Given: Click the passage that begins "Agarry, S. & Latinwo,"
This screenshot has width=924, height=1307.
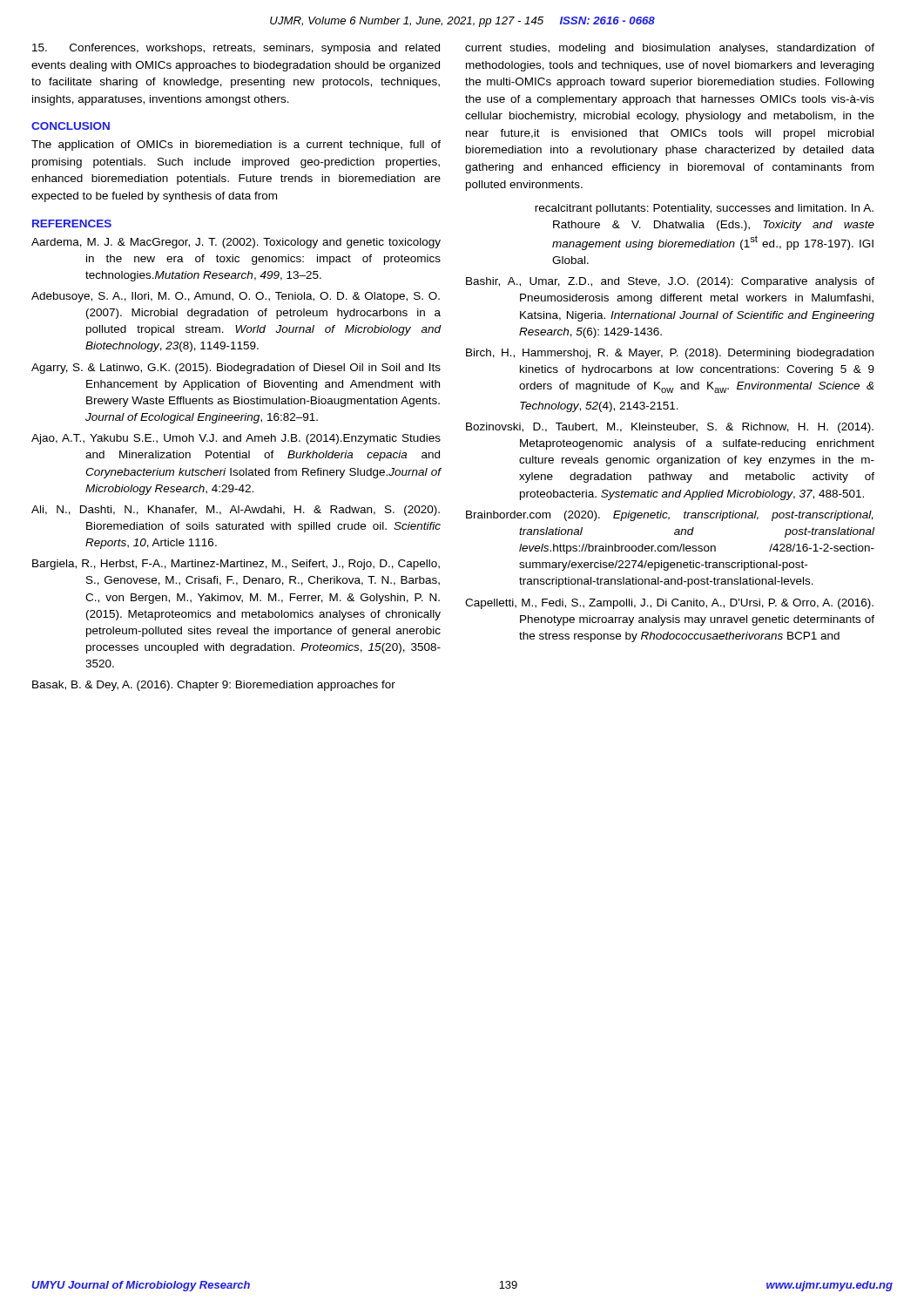Looking at the screenshot, I should point(236,392).
